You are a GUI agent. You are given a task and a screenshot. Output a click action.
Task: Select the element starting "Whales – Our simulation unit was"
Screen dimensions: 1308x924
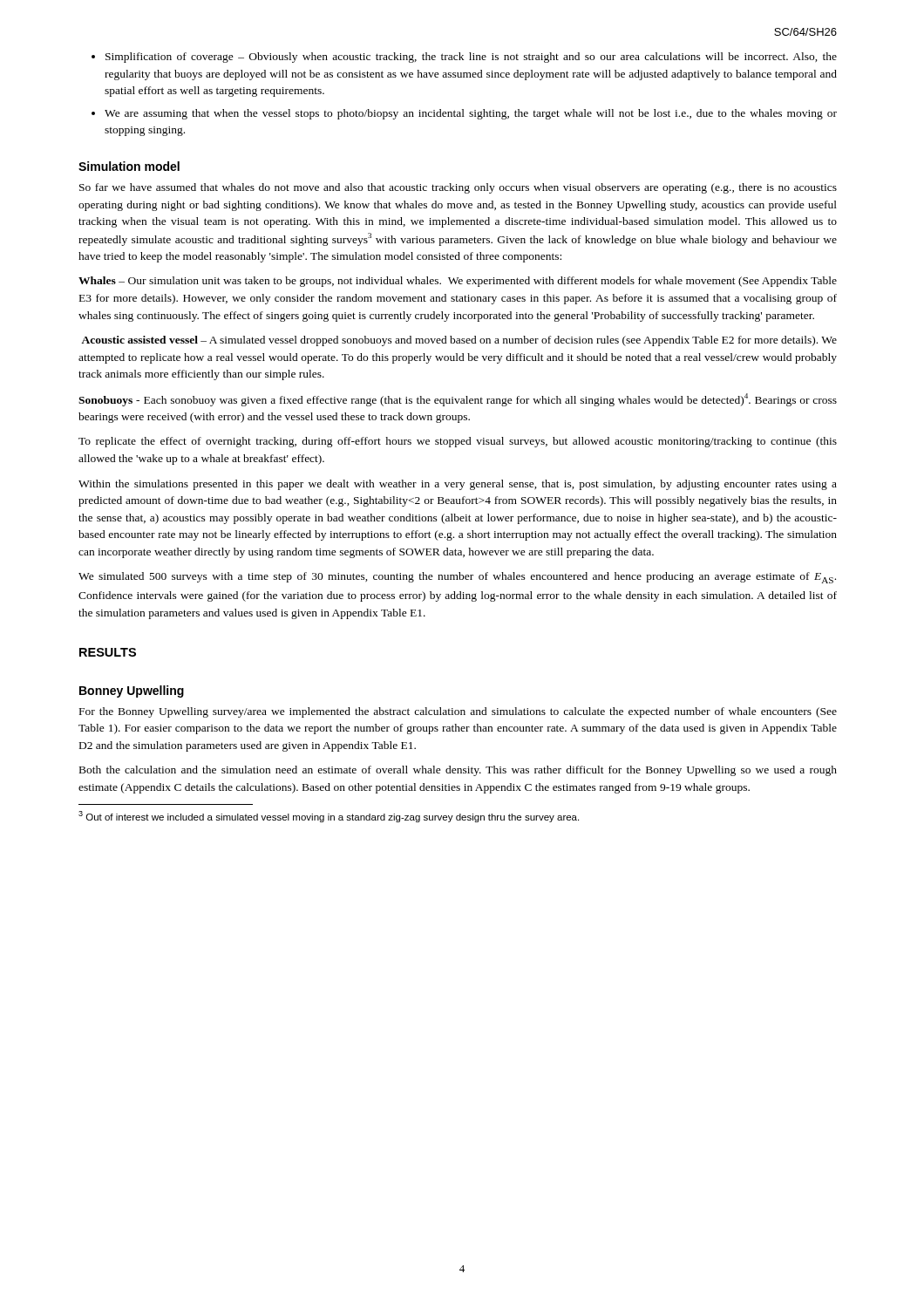[x=458, y=298]
